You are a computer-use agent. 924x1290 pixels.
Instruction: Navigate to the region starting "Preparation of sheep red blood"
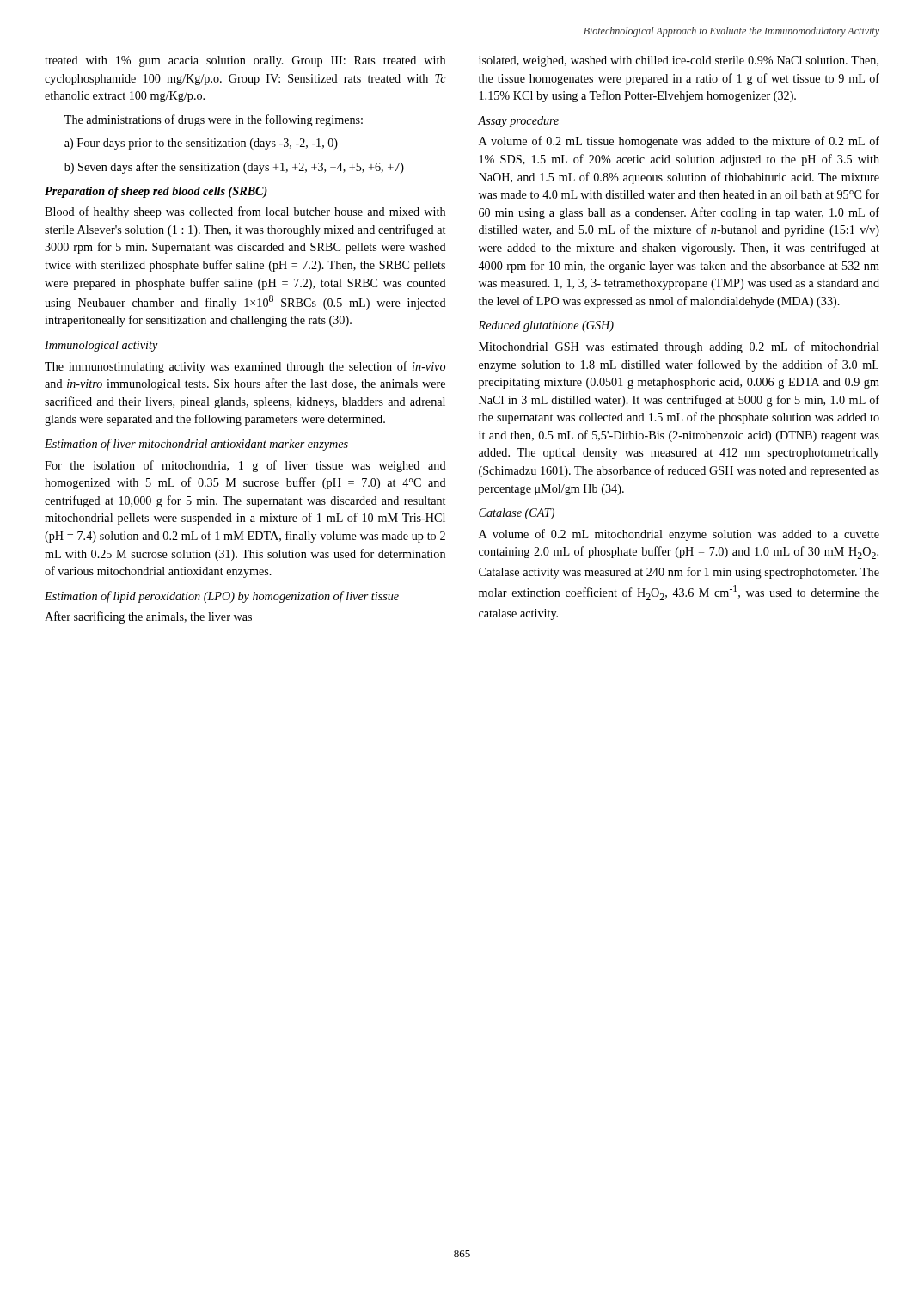[x=245, y=191]
